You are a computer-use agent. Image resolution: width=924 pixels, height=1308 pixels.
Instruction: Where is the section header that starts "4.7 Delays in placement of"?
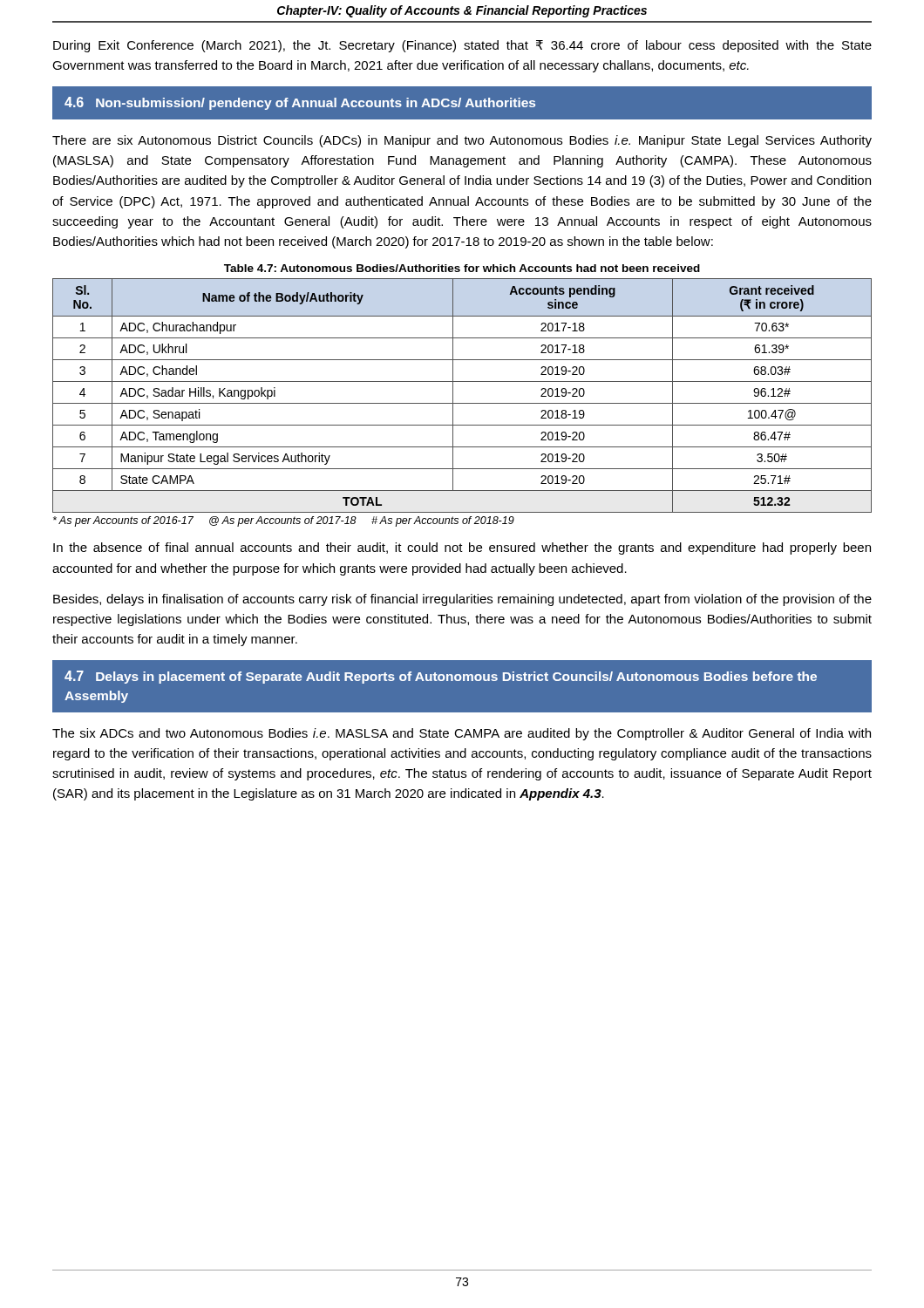[x=441, y=686]
